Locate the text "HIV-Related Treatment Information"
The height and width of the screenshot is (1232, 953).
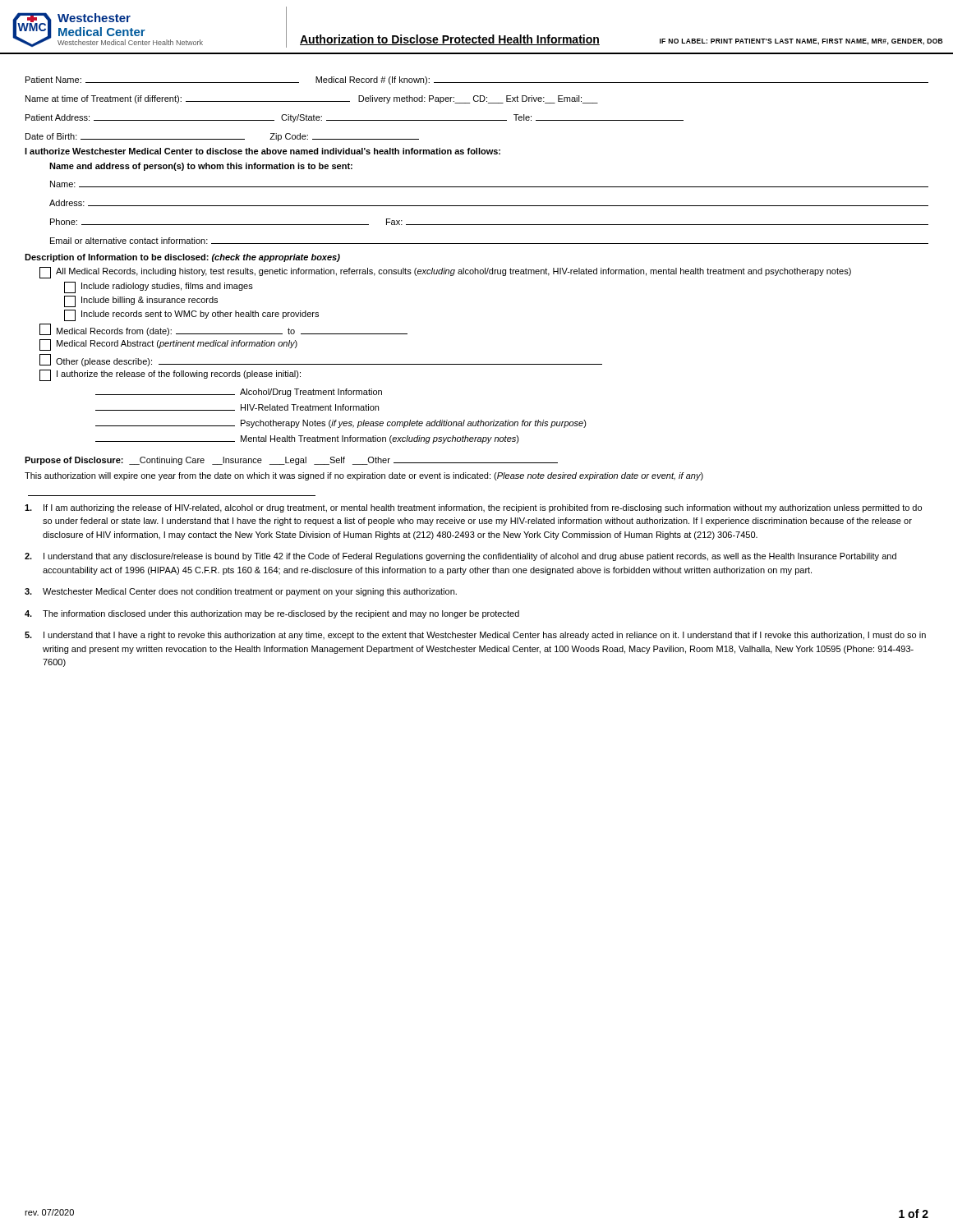tap(237, 406)
